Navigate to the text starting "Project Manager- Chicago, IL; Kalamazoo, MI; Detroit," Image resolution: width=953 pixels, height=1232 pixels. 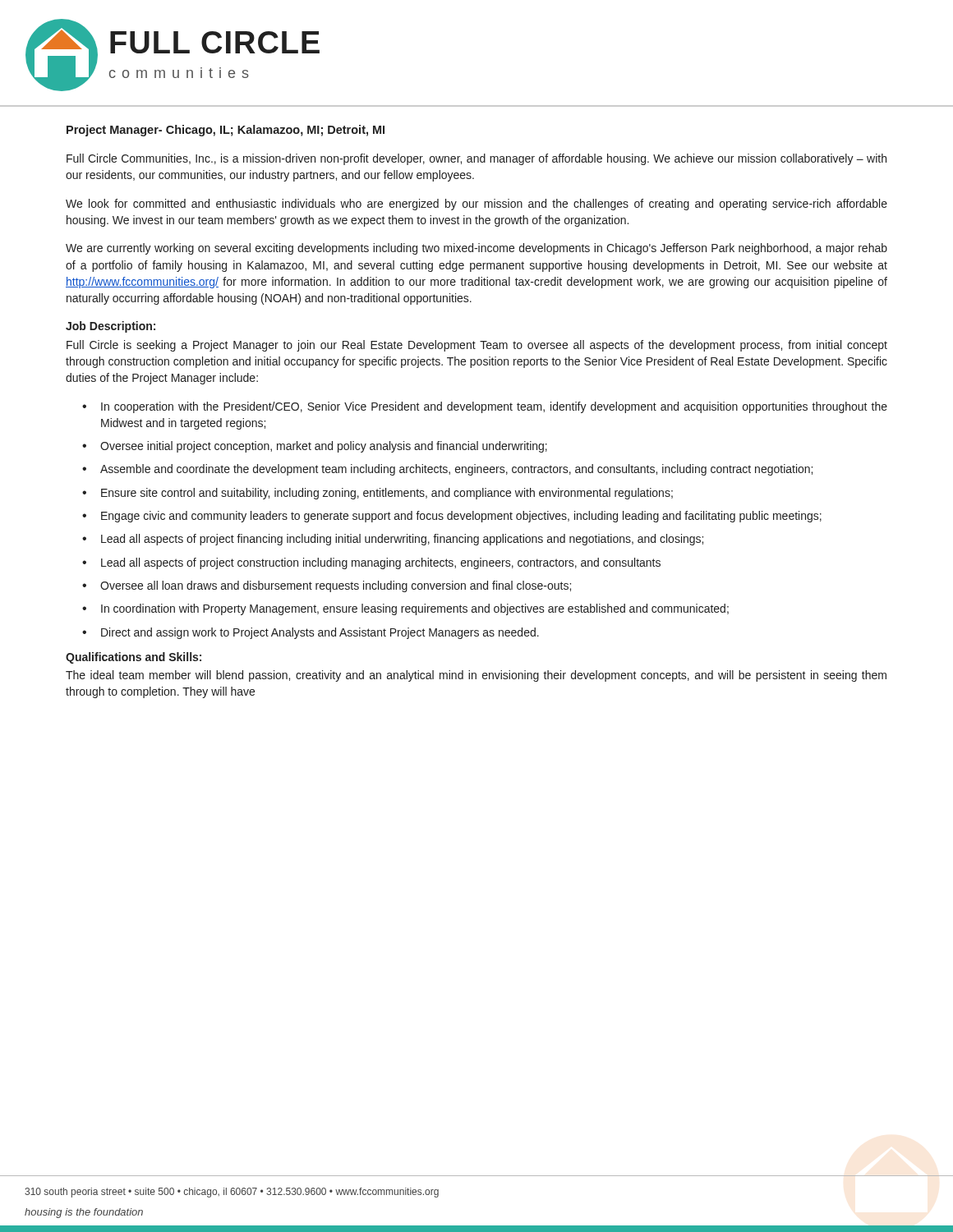pos(226,131)
